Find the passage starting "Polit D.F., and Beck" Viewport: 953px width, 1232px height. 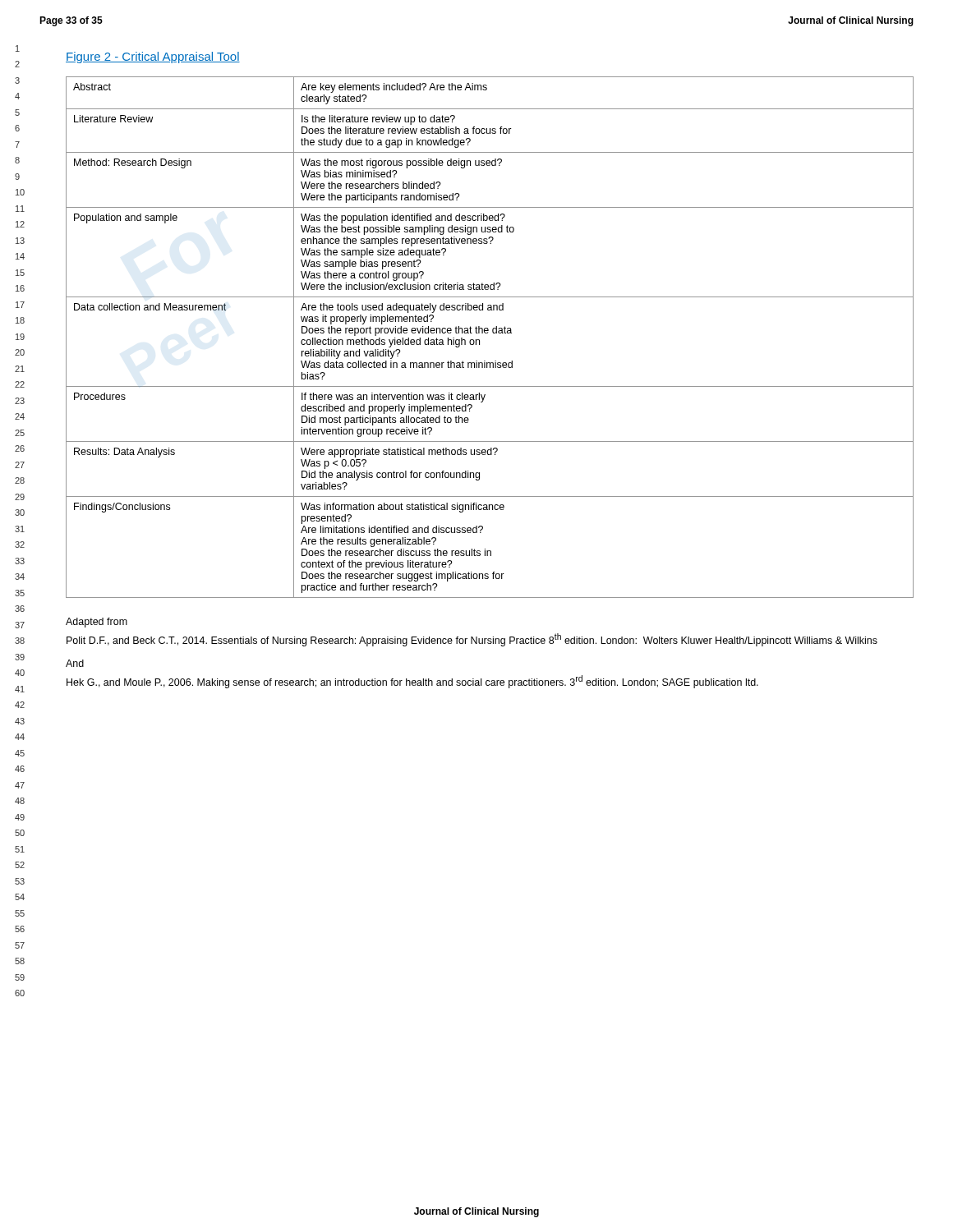tap(472, 639)
